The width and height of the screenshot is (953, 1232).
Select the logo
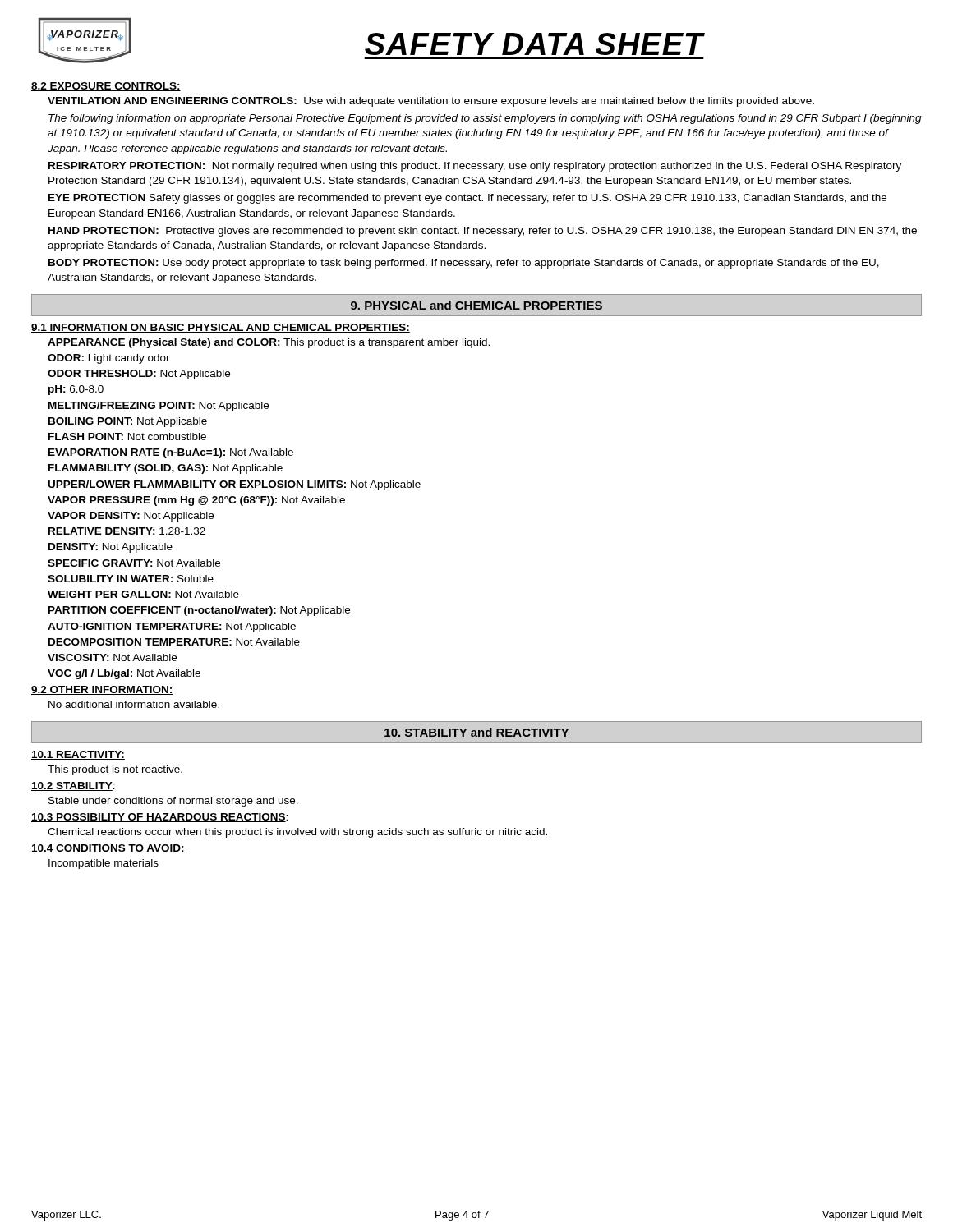[x=89, y=45]
